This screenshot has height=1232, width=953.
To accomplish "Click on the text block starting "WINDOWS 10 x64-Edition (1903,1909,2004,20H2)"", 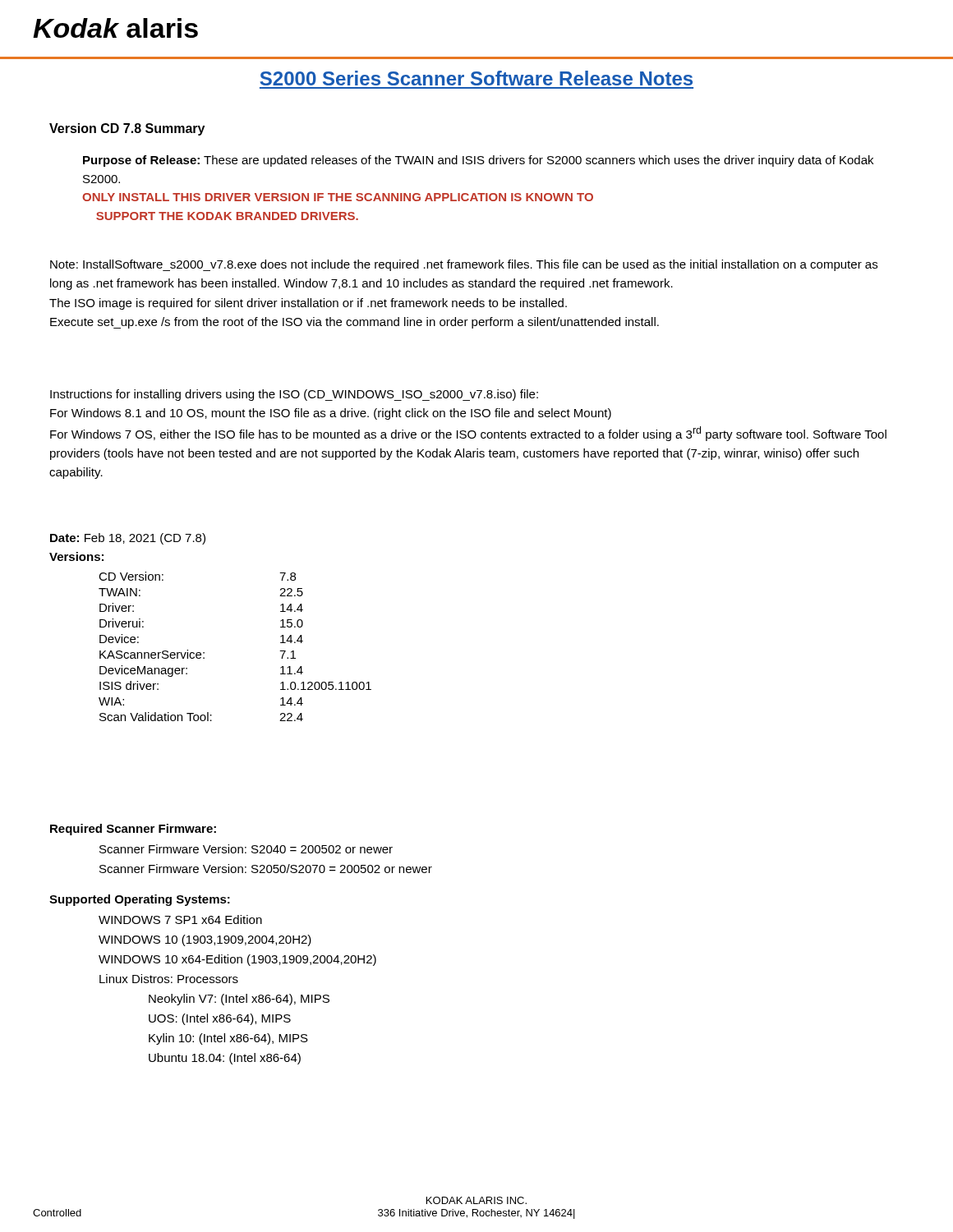I will coord(238,959).
